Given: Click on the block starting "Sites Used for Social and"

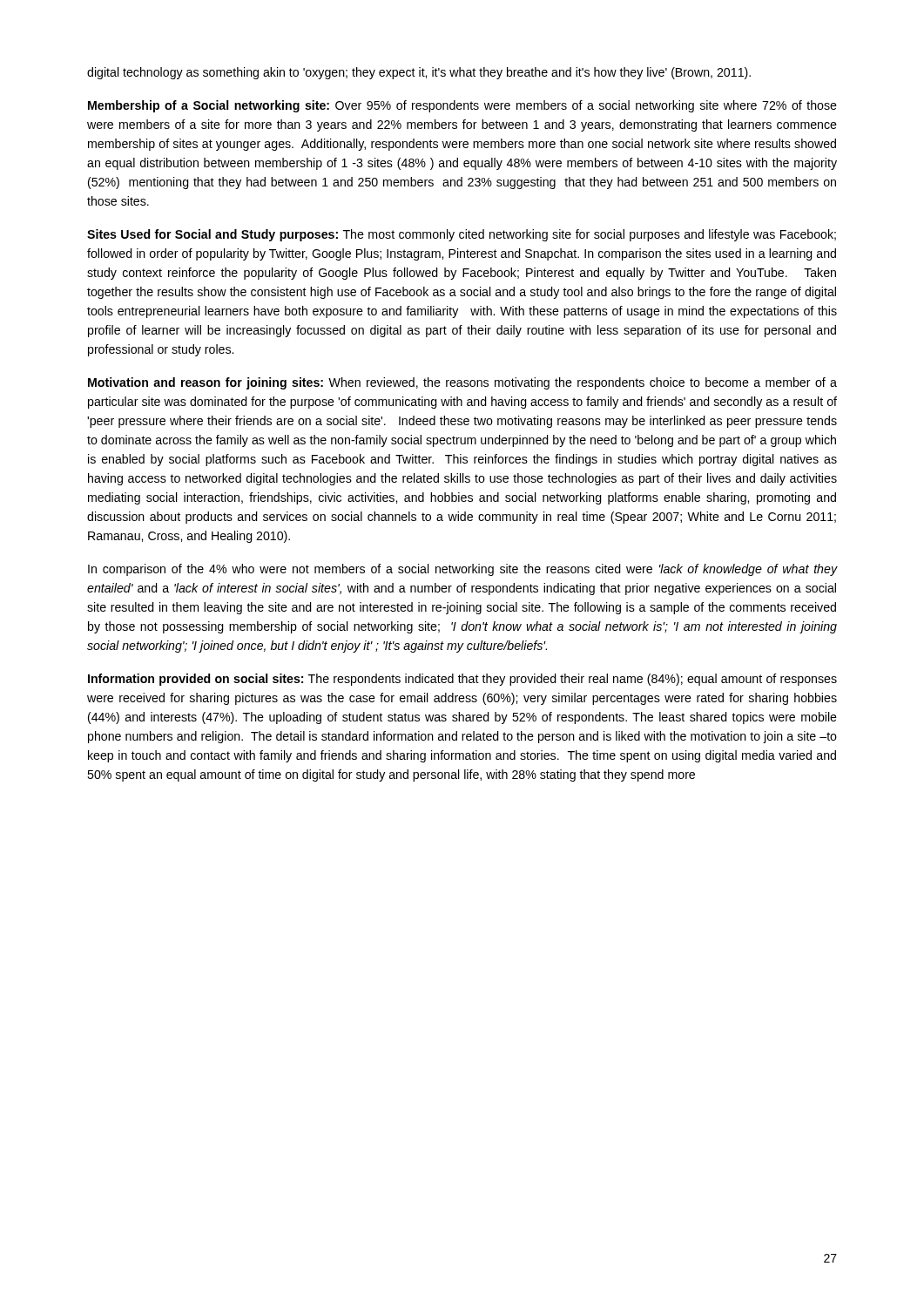Looking at the screenshot, I should pos(462,292).
